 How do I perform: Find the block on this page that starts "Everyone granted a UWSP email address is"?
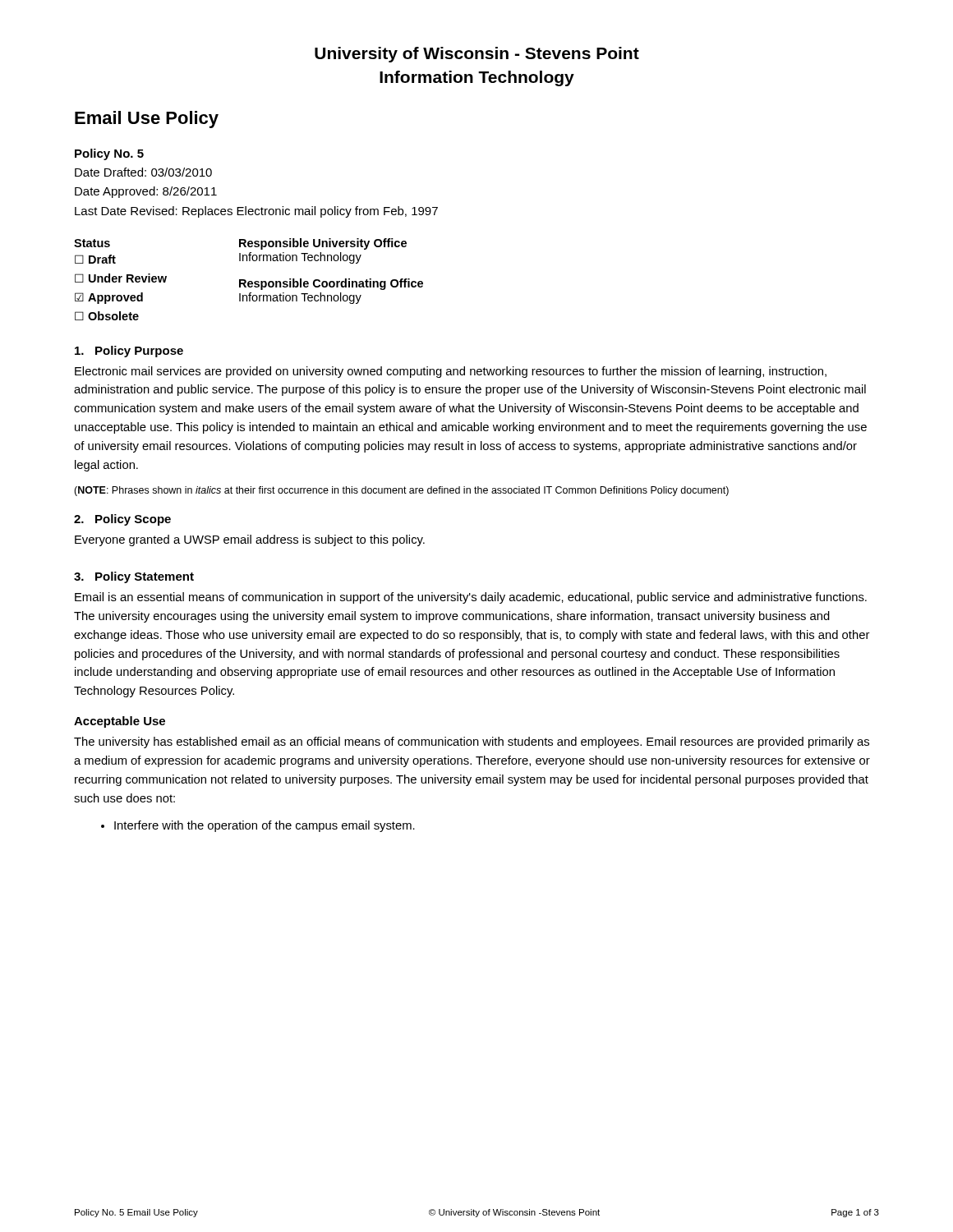click(x=250, y=539)
